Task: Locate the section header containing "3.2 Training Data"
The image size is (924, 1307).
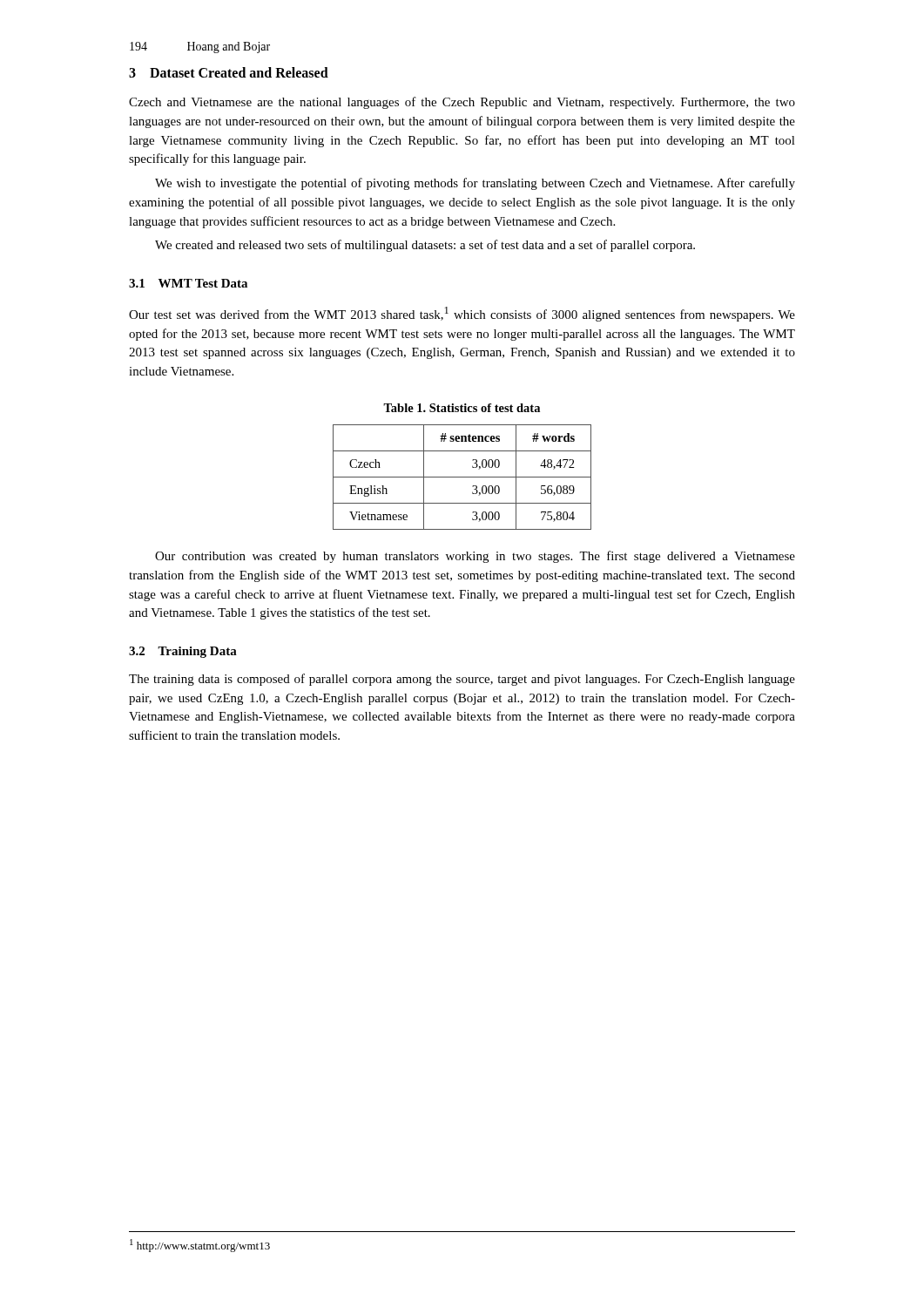Action: [183, 652]
